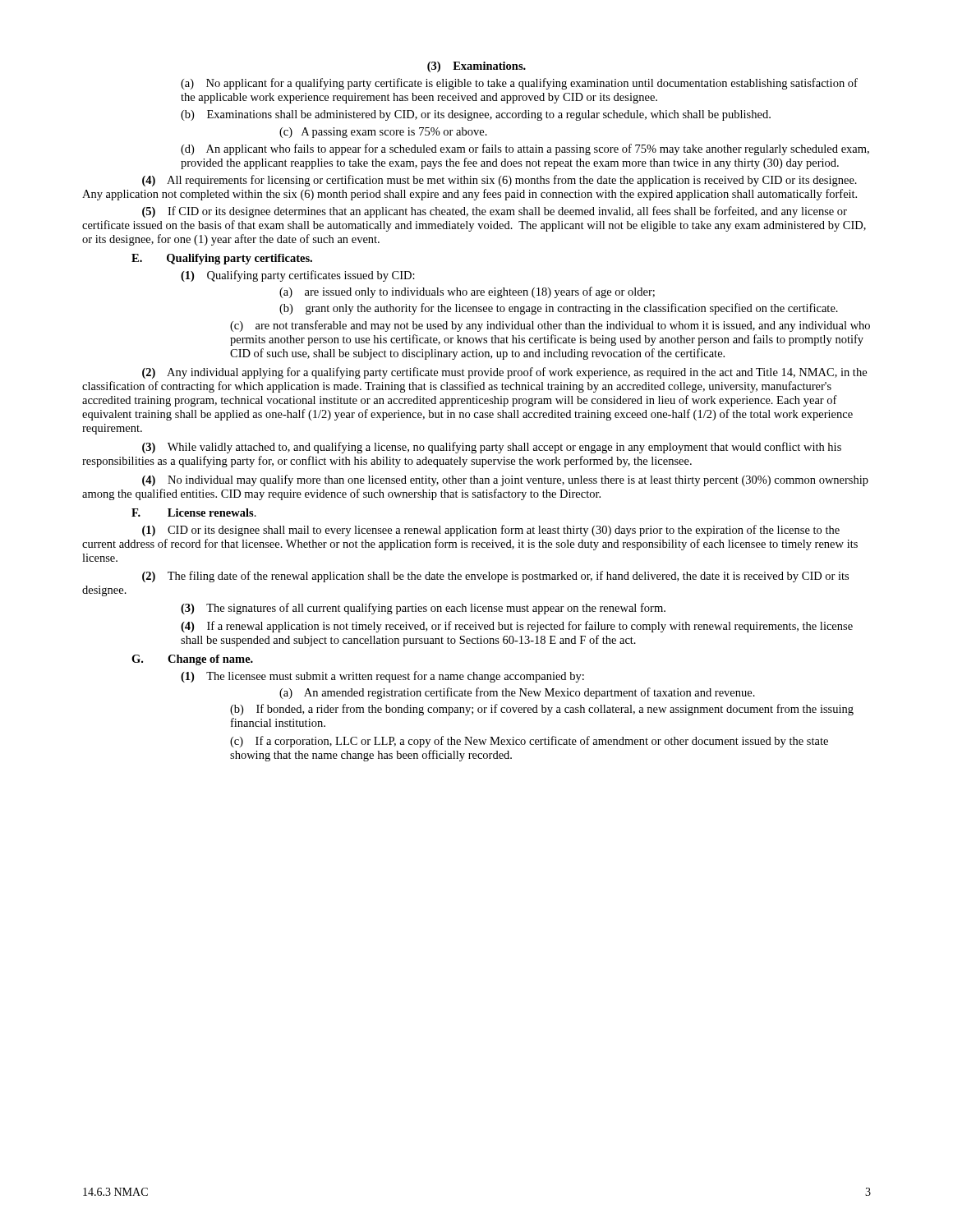
Task: Find the block on this page that starts "(4) All requirements"
Action: pos(470,187)
